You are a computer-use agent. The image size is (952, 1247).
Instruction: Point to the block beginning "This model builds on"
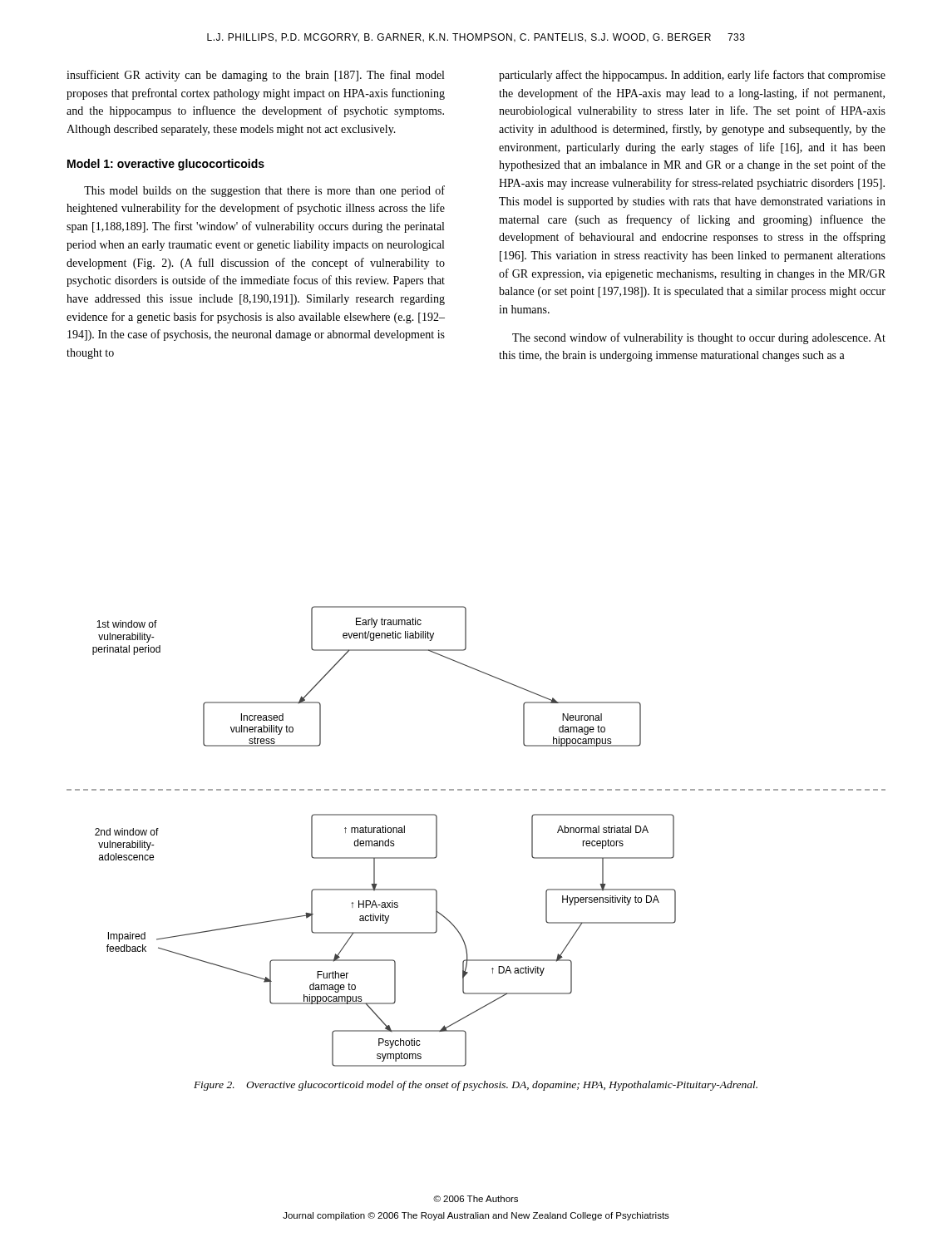point(256,272)
